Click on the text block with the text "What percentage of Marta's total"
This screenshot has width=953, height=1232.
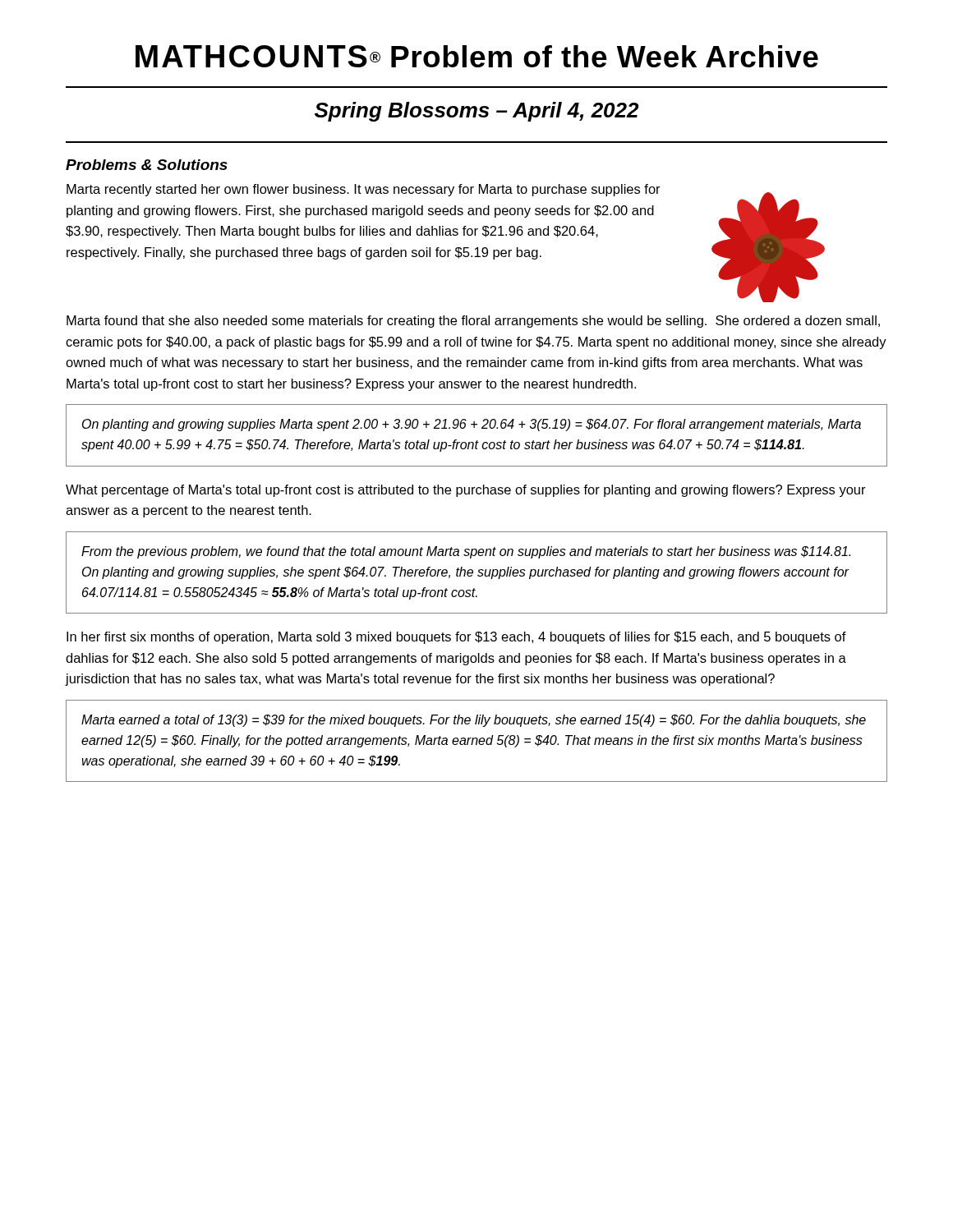pos(466,500)
